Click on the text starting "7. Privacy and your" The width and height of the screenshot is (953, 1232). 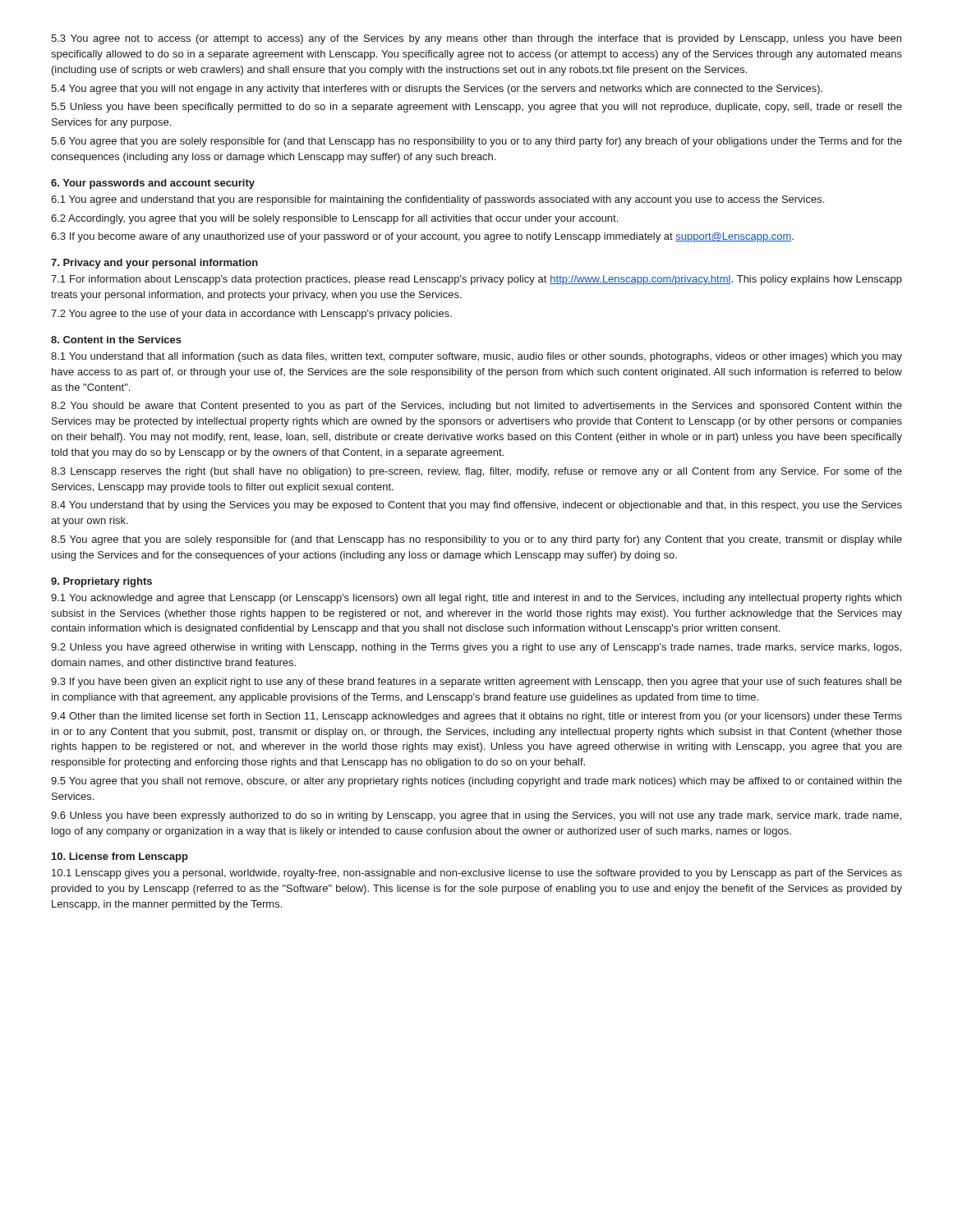pyautogui.click(x=154, y=263)
